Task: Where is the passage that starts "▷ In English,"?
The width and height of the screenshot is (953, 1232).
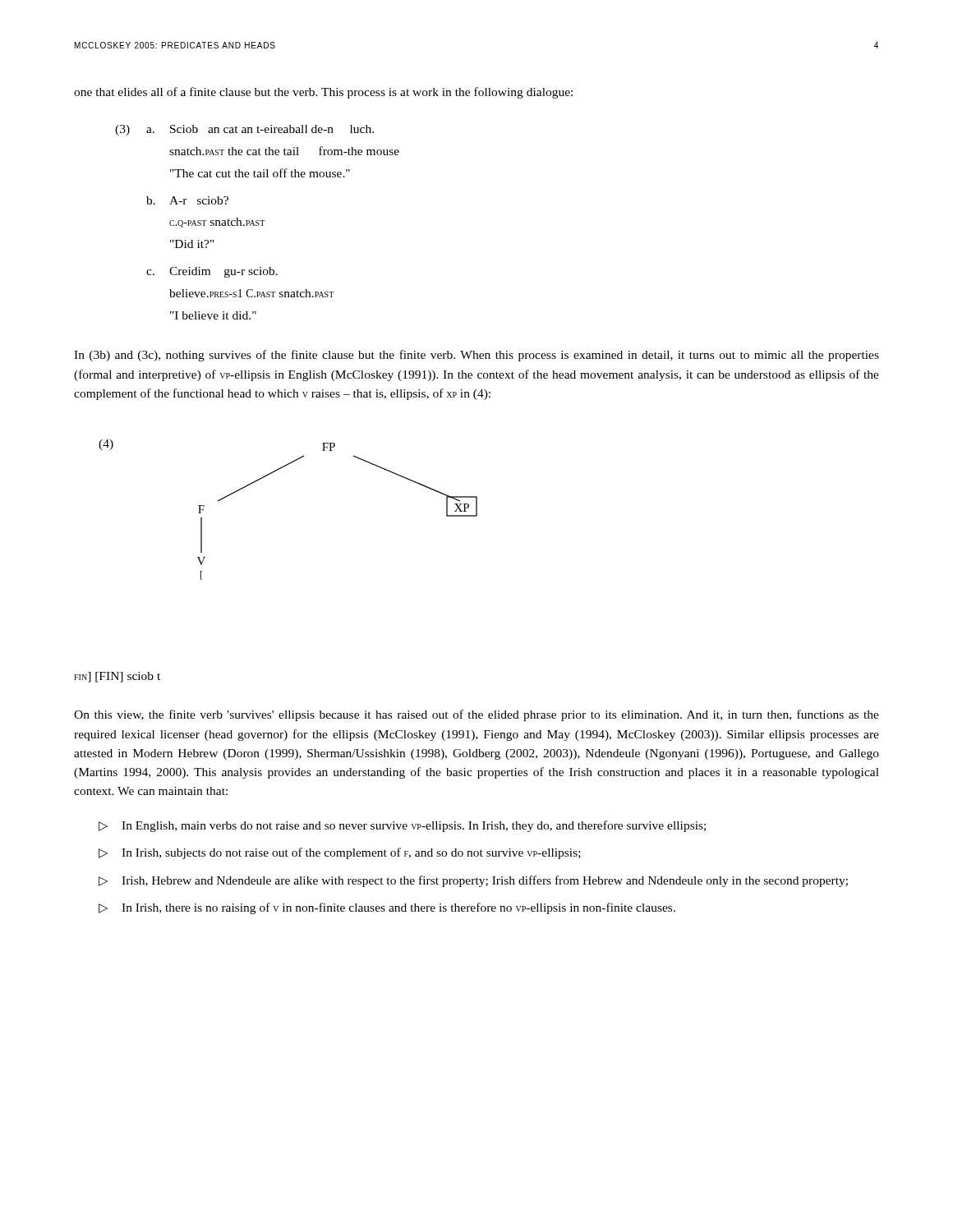Action: 489,825
